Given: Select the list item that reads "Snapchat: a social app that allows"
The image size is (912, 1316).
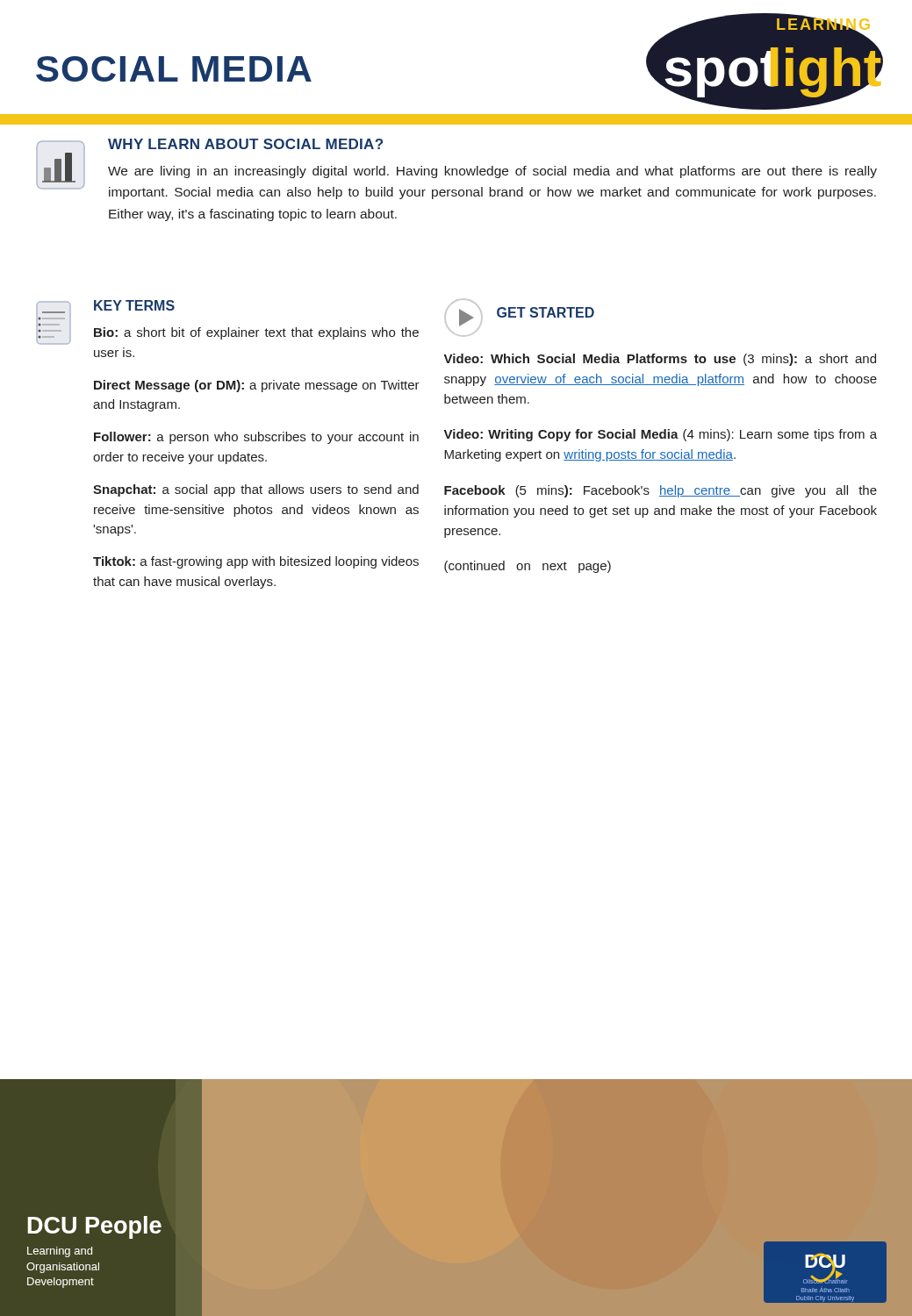Looking at the screenshot, I should coord(256,510).
